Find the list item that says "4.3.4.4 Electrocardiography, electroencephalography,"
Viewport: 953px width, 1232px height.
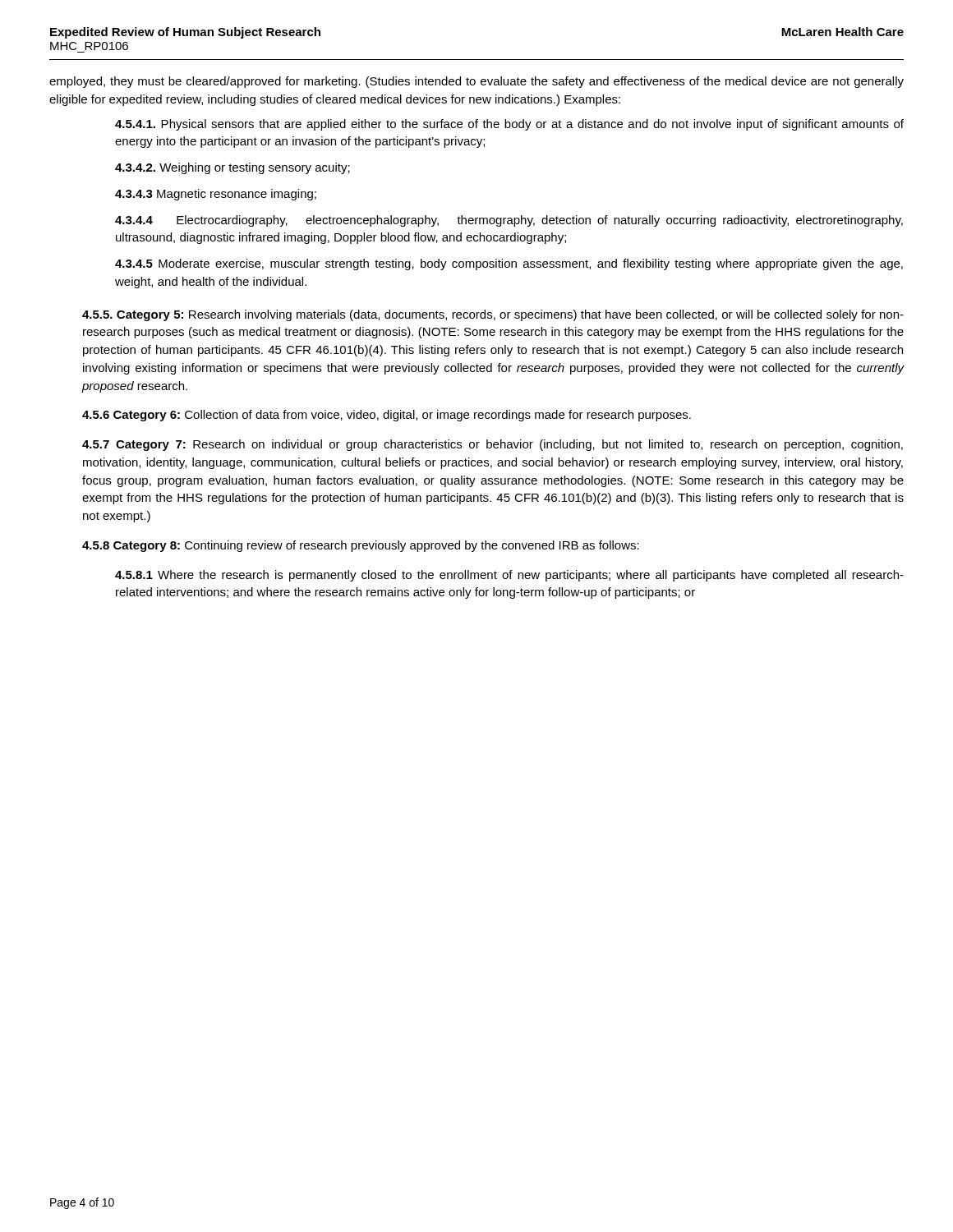tap(509, 228)
